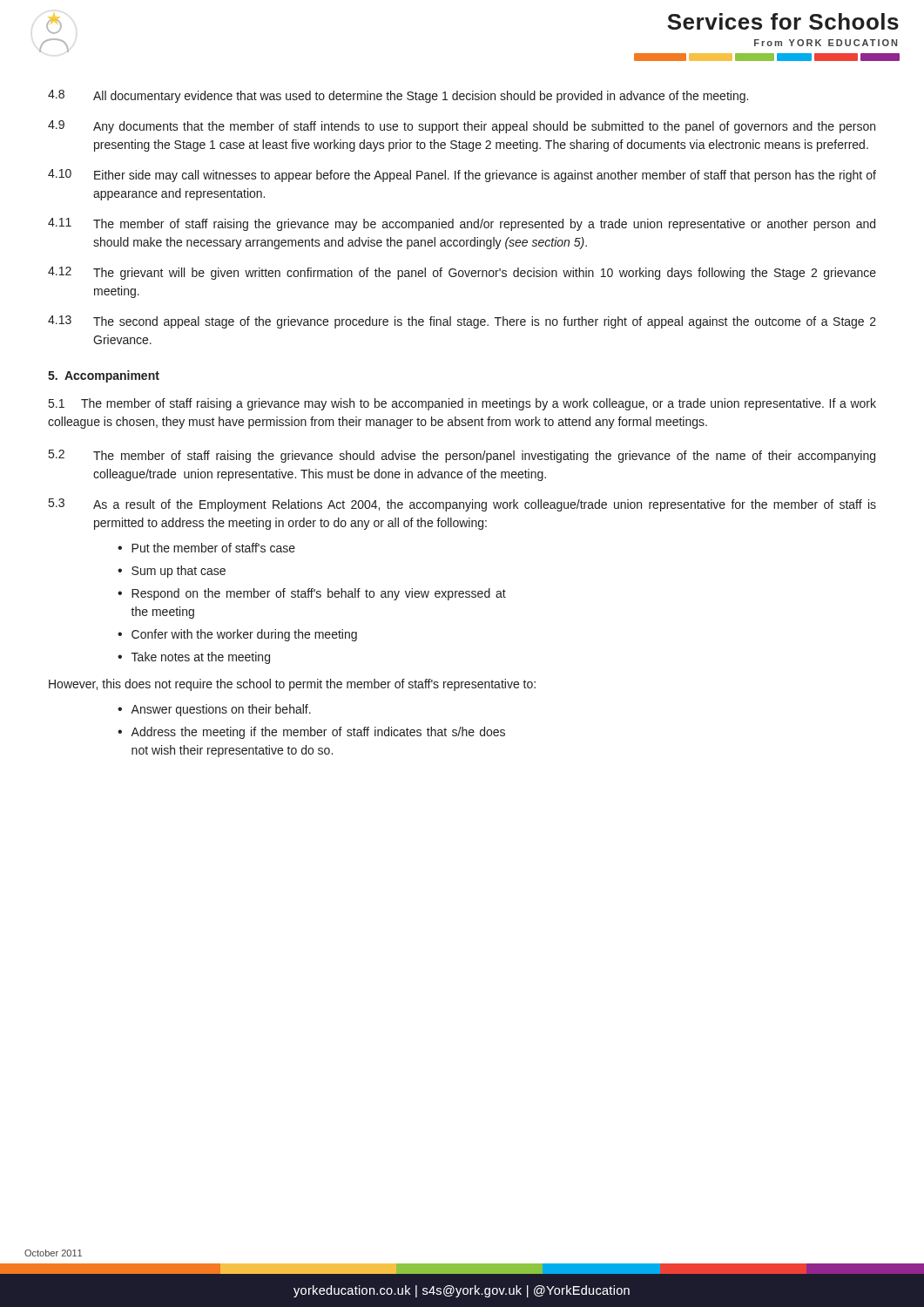Screen dimensions: 1307x924
Task: Find the region starting "Put the member of staff's case"
Action: pos(213,548)
